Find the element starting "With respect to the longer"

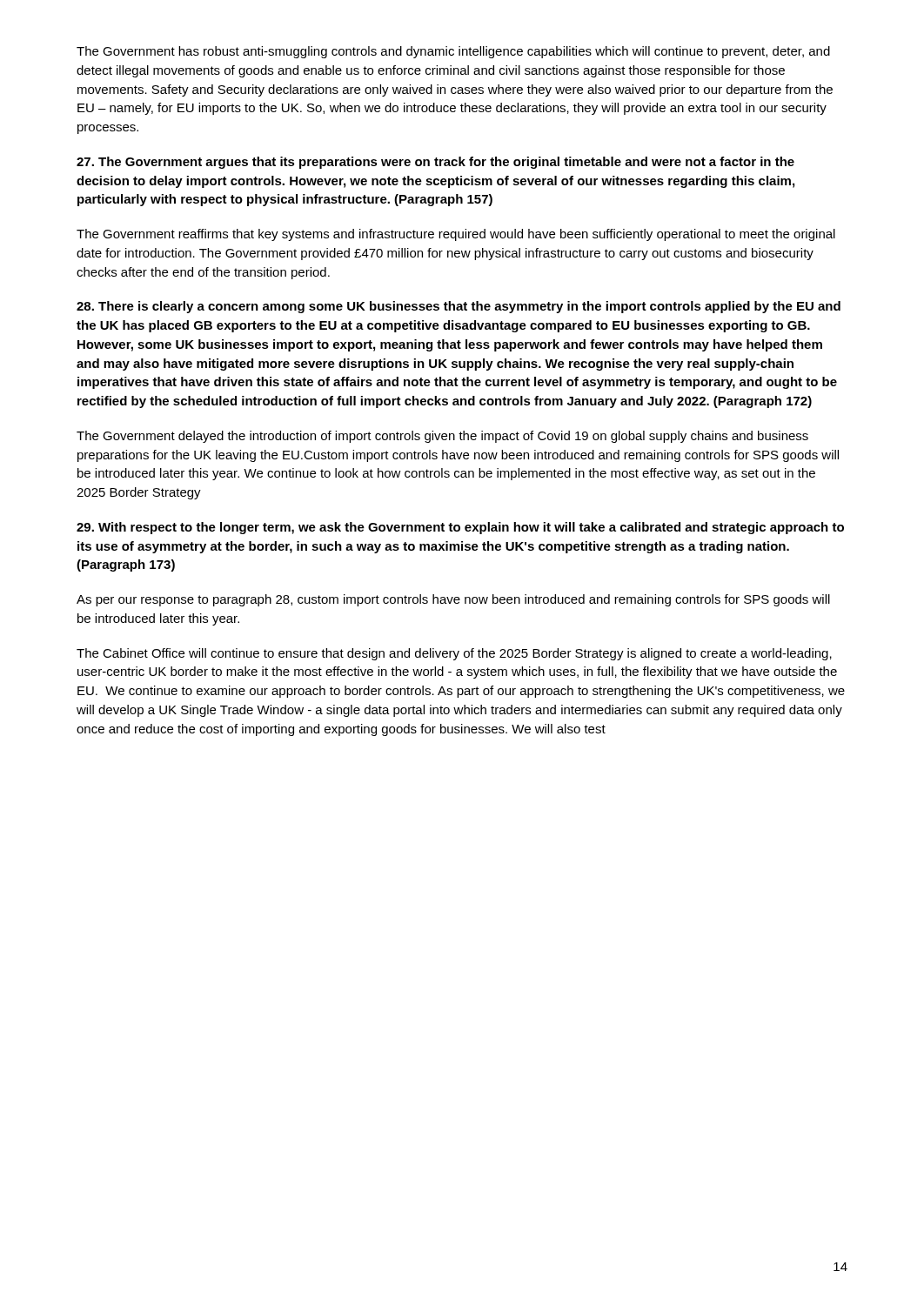461,545
